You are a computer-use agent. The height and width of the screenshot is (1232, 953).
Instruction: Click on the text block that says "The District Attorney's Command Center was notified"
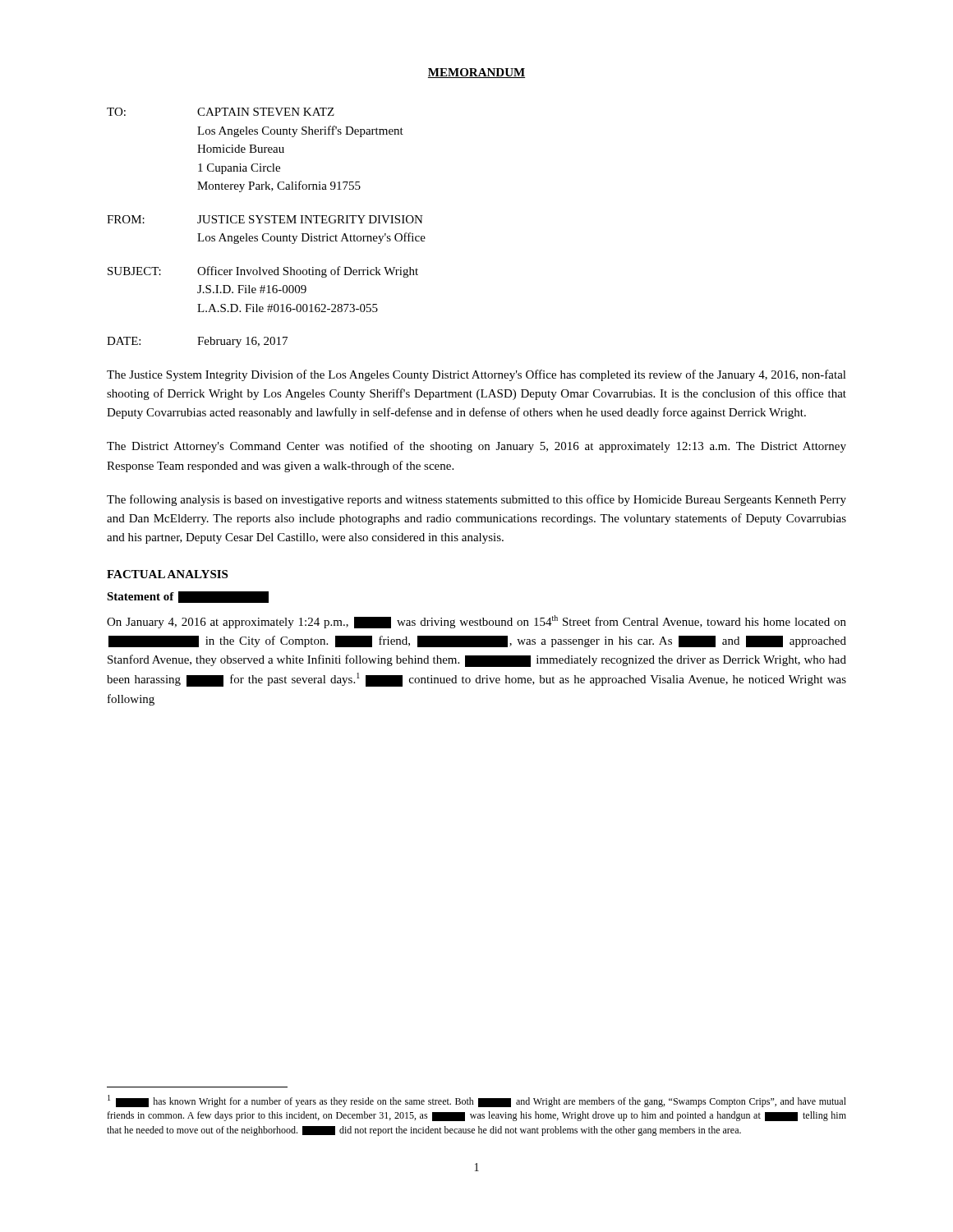(476, 456)
